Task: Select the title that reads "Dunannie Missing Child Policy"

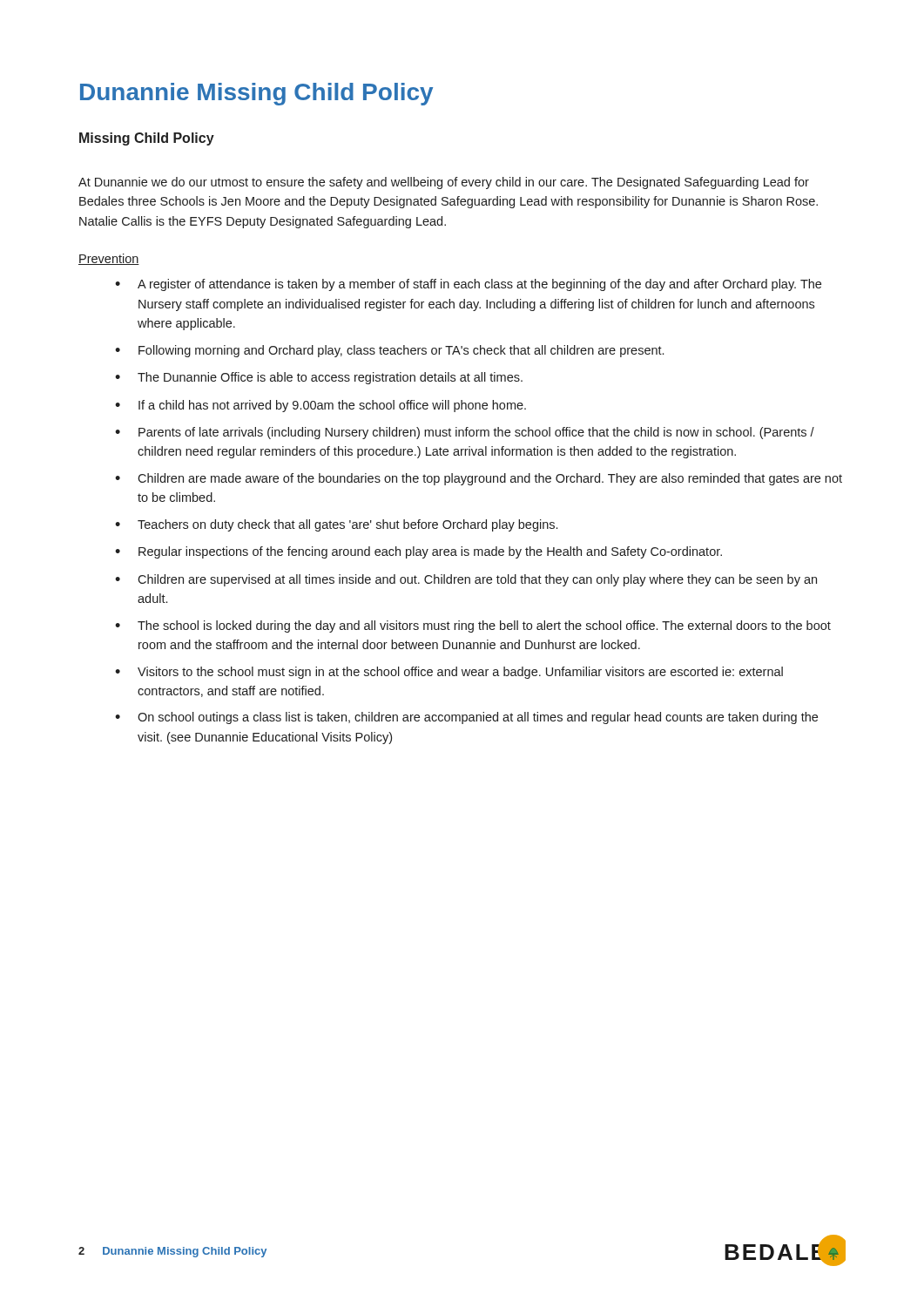Action: click(x=256, y=92)
